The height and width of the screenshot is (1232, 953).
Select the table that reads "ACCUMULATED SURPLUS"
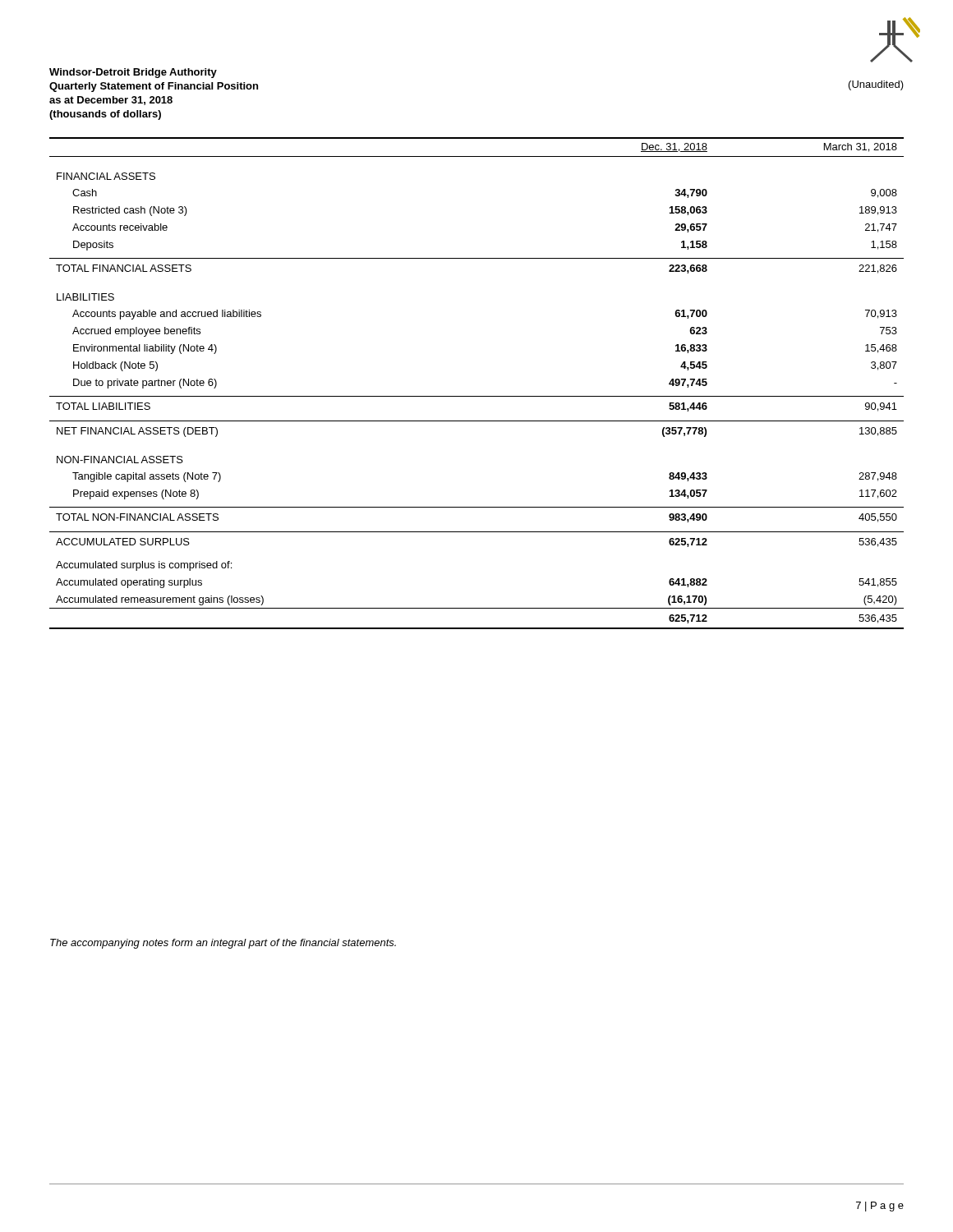[x=476, y=384]
